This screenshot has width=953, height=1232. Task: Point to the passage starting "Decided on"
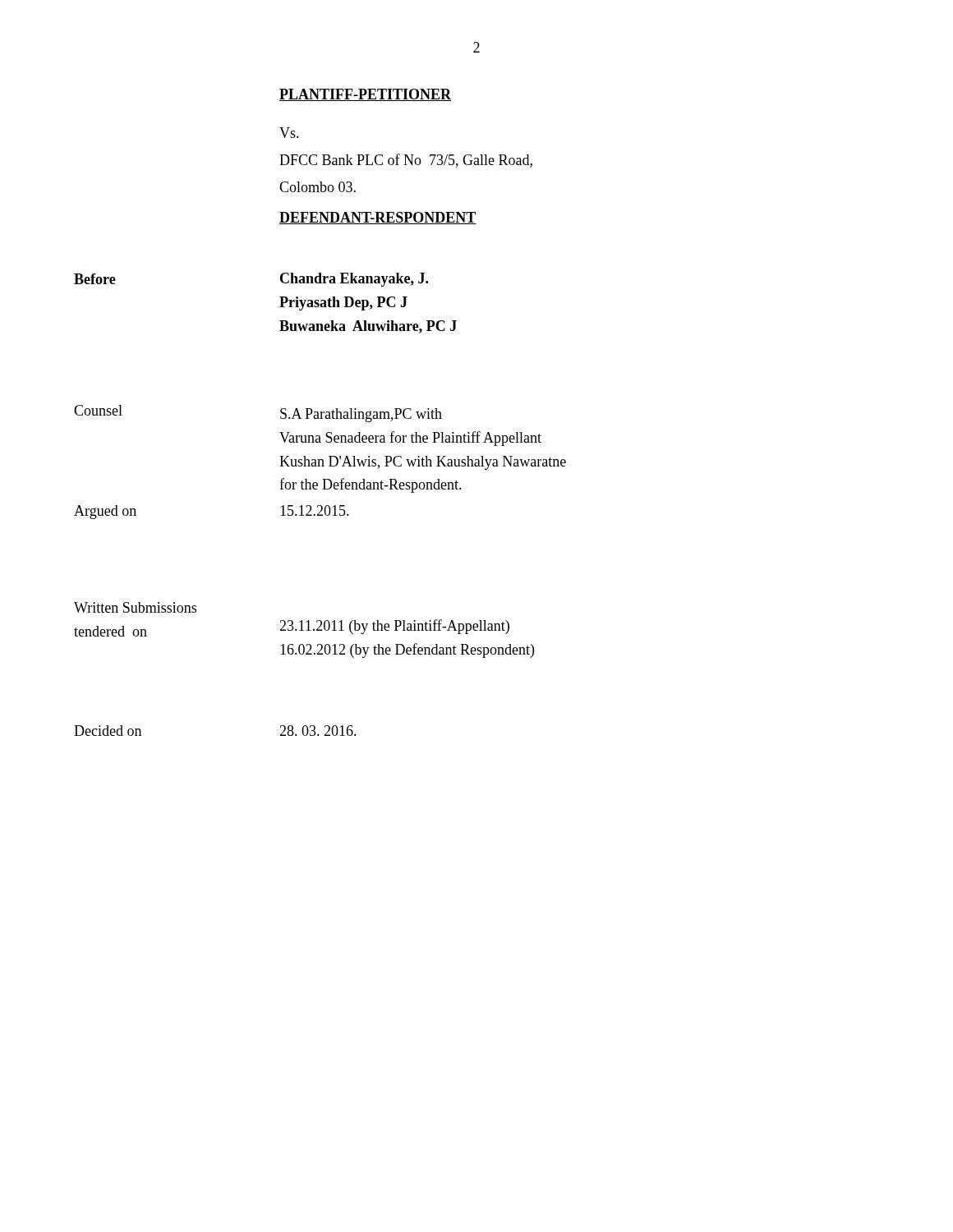(108, 731)
